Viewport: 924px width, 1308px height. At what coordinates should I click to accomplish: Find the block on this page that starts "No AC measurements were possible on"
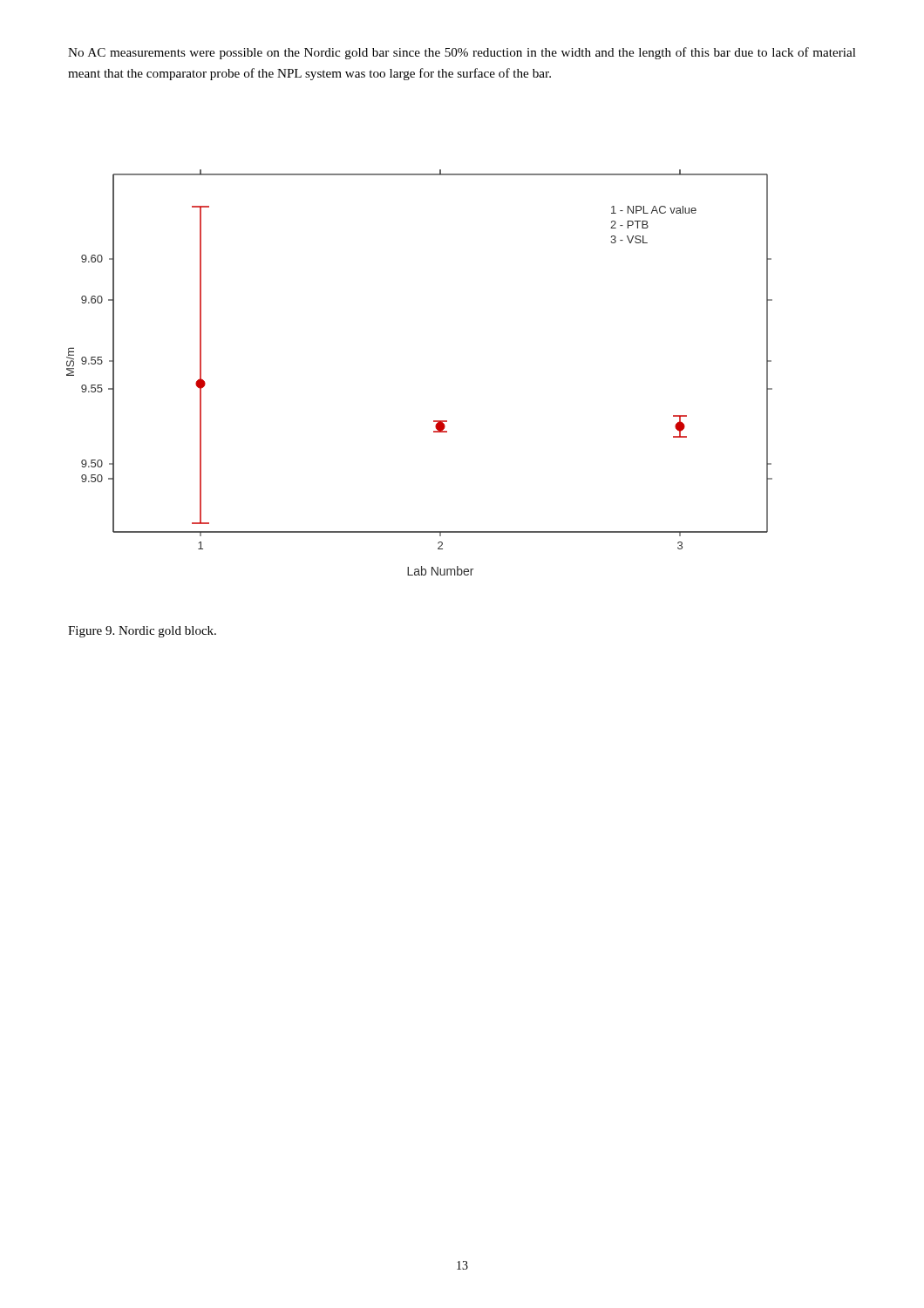pyautogui.click(x=462, y=62)
